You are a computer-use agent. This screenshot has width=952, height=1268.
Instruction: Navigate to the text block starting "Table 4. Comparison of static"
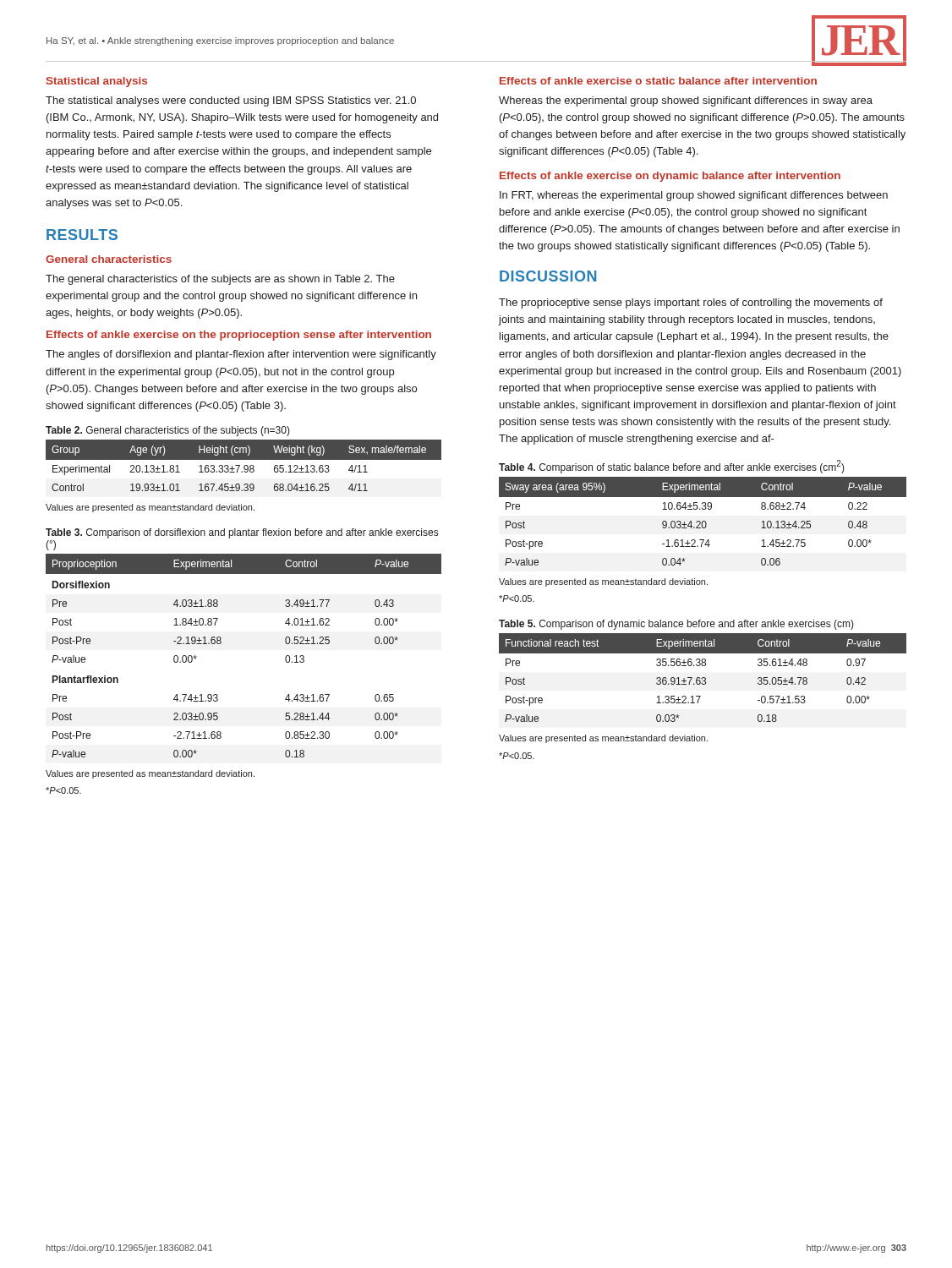pyautogui.click(x=672, y=467)
